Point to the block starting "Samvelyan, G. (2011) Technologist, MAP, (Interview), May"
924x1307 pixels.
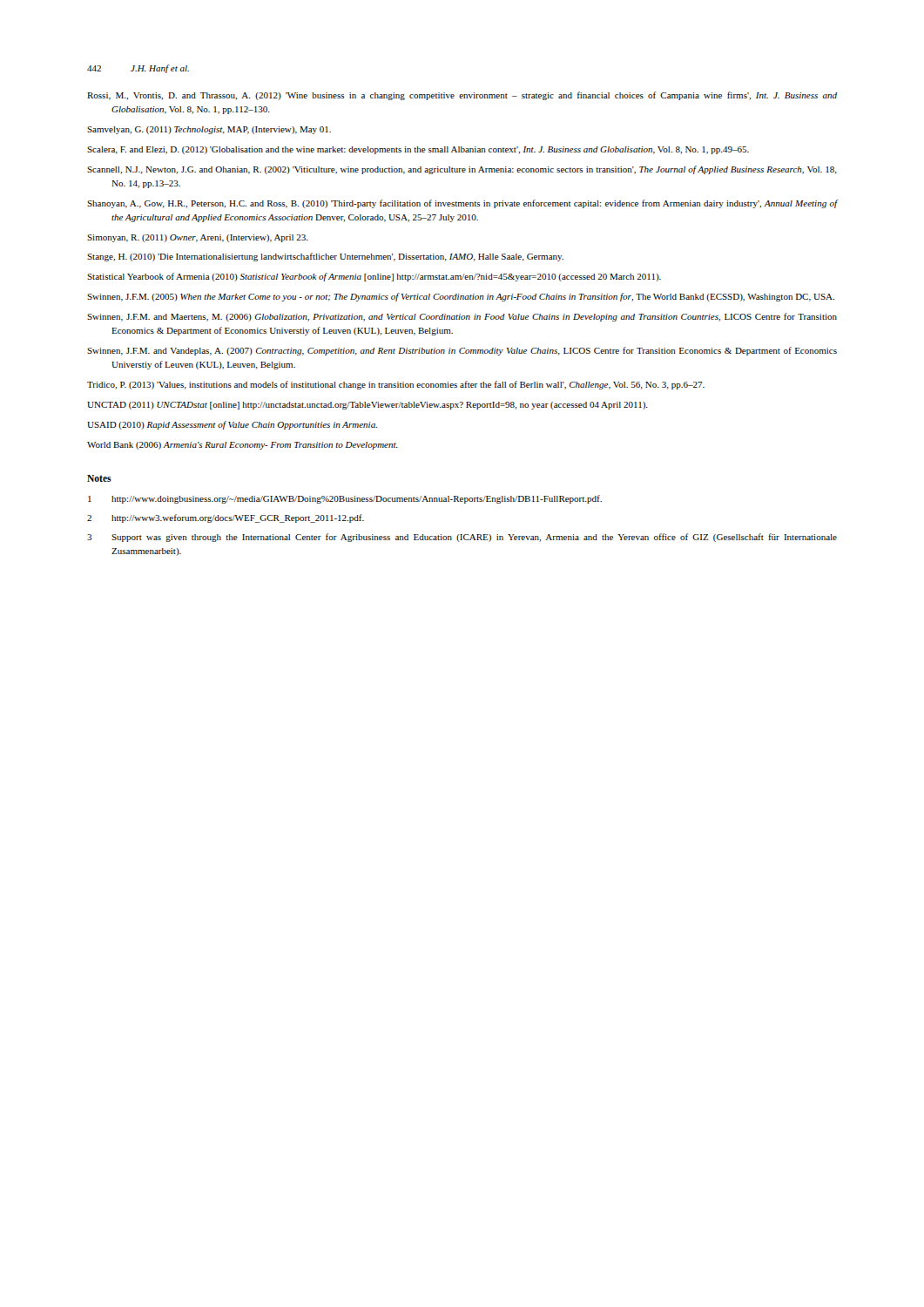coord(209,130)
